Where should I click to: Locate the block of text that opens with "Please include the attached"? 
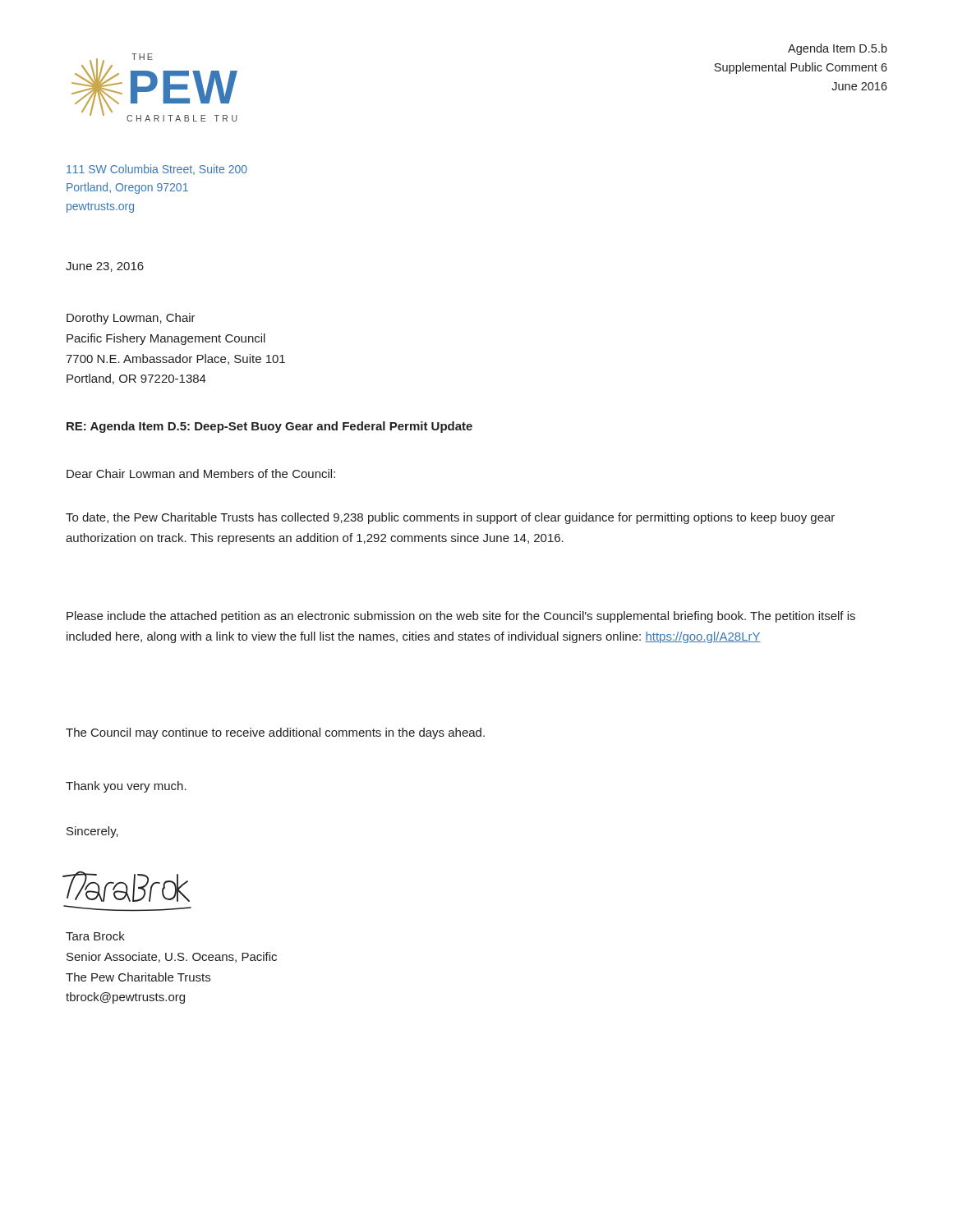[461, 626]
